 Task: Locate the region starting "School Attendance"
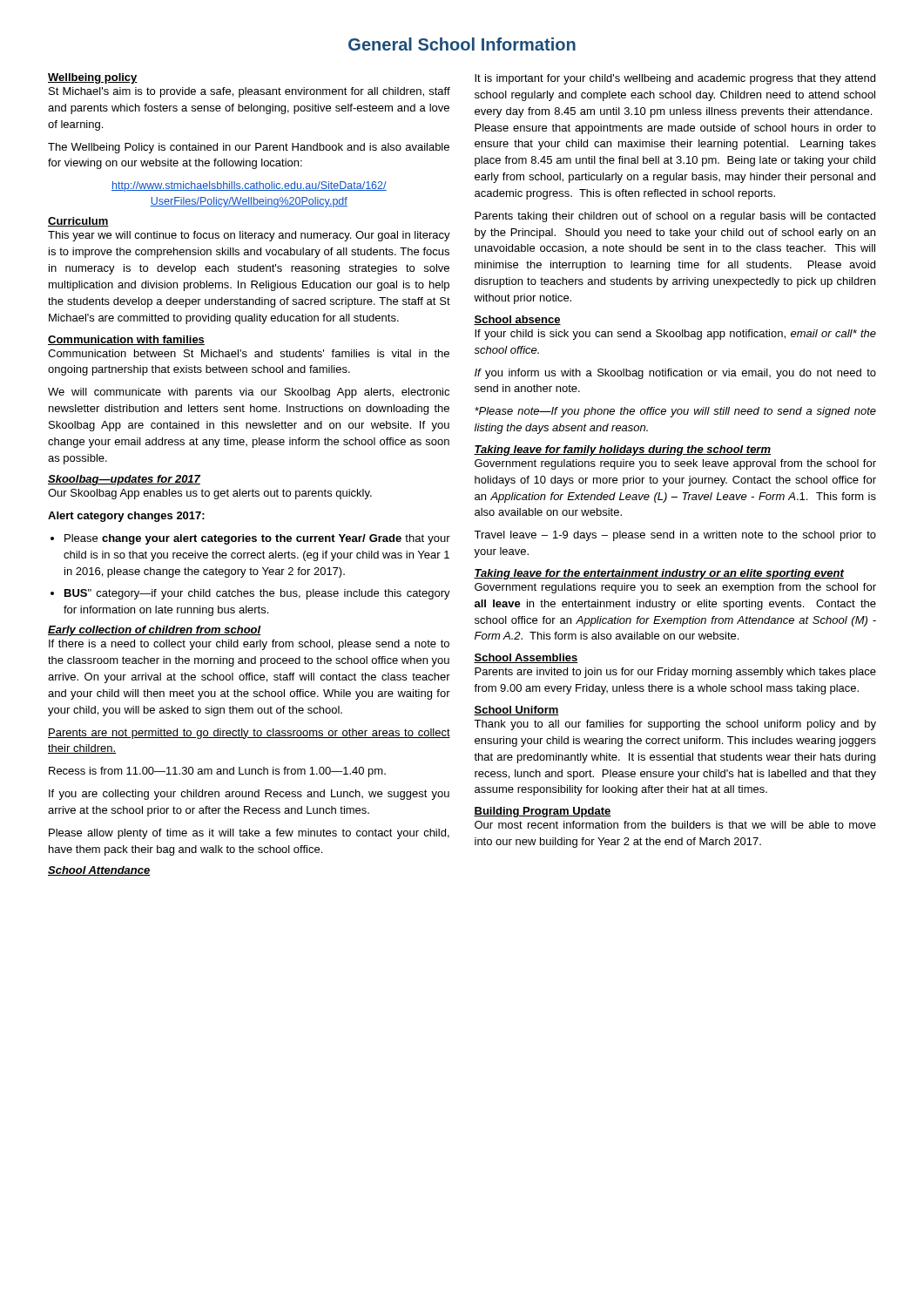click(99, 870)
